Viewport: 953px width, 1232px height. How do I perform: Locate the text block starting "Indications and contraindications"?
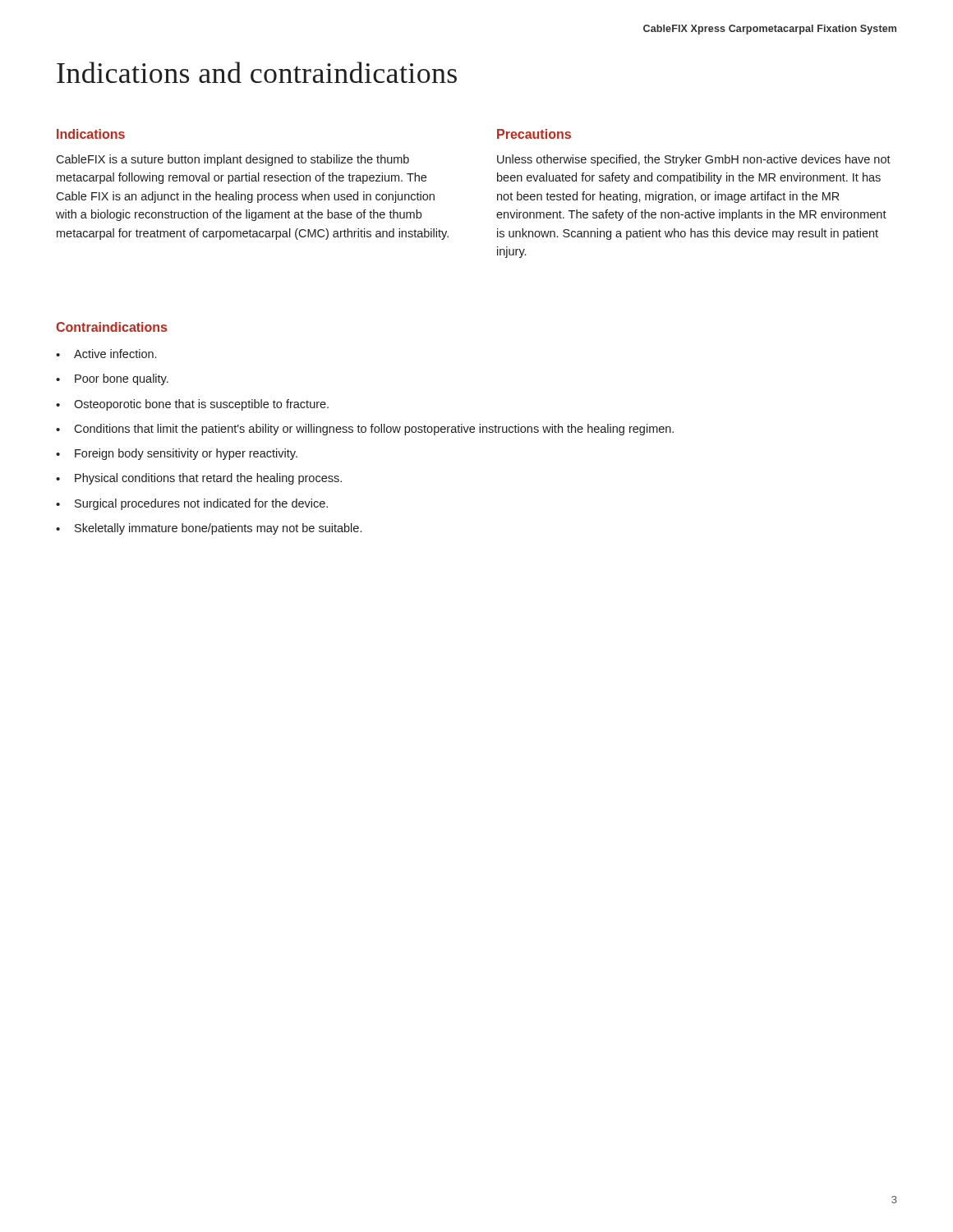(257, 73)
